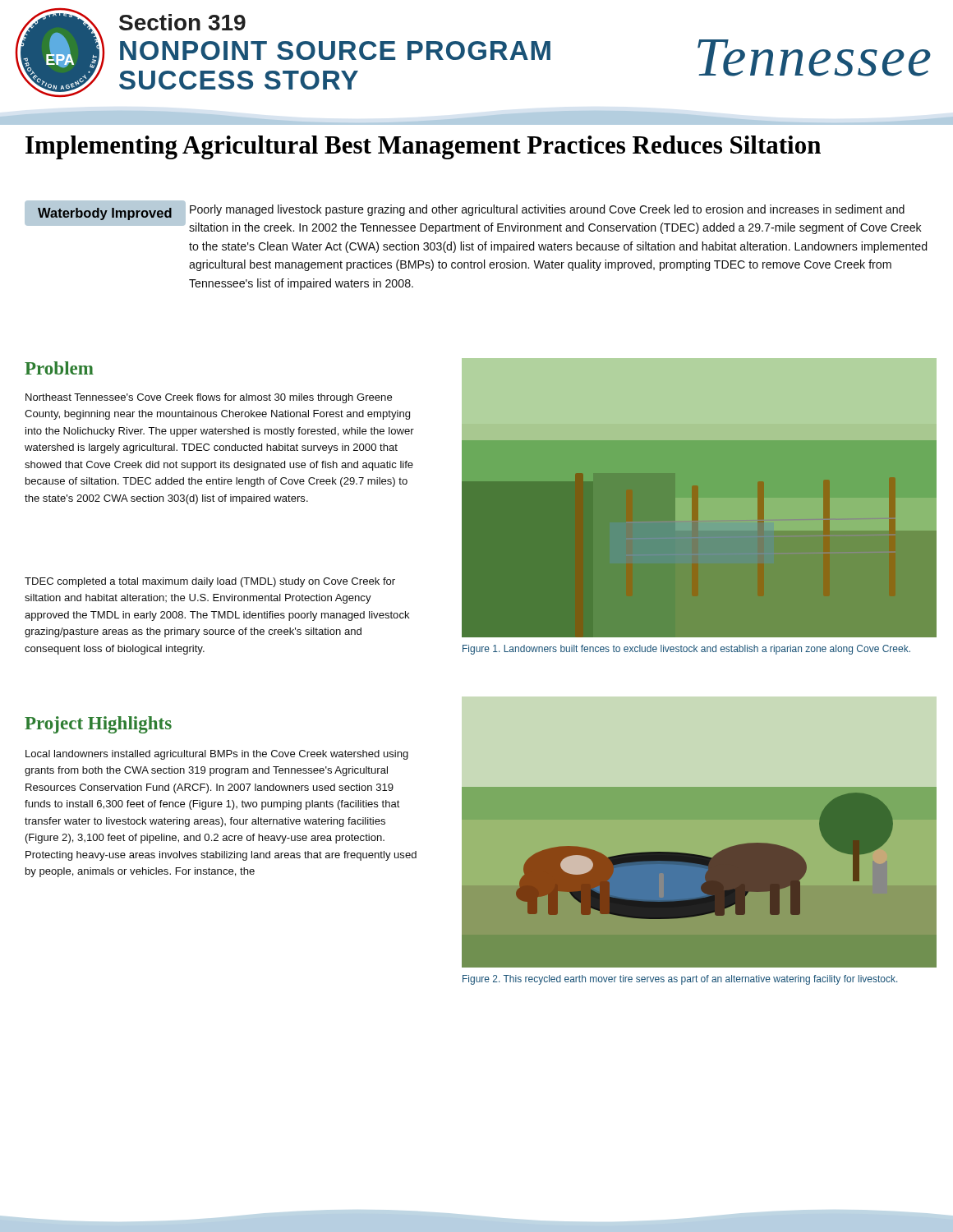Click on the text that reads "Waterbody Improved"

[x=105, y=213]
